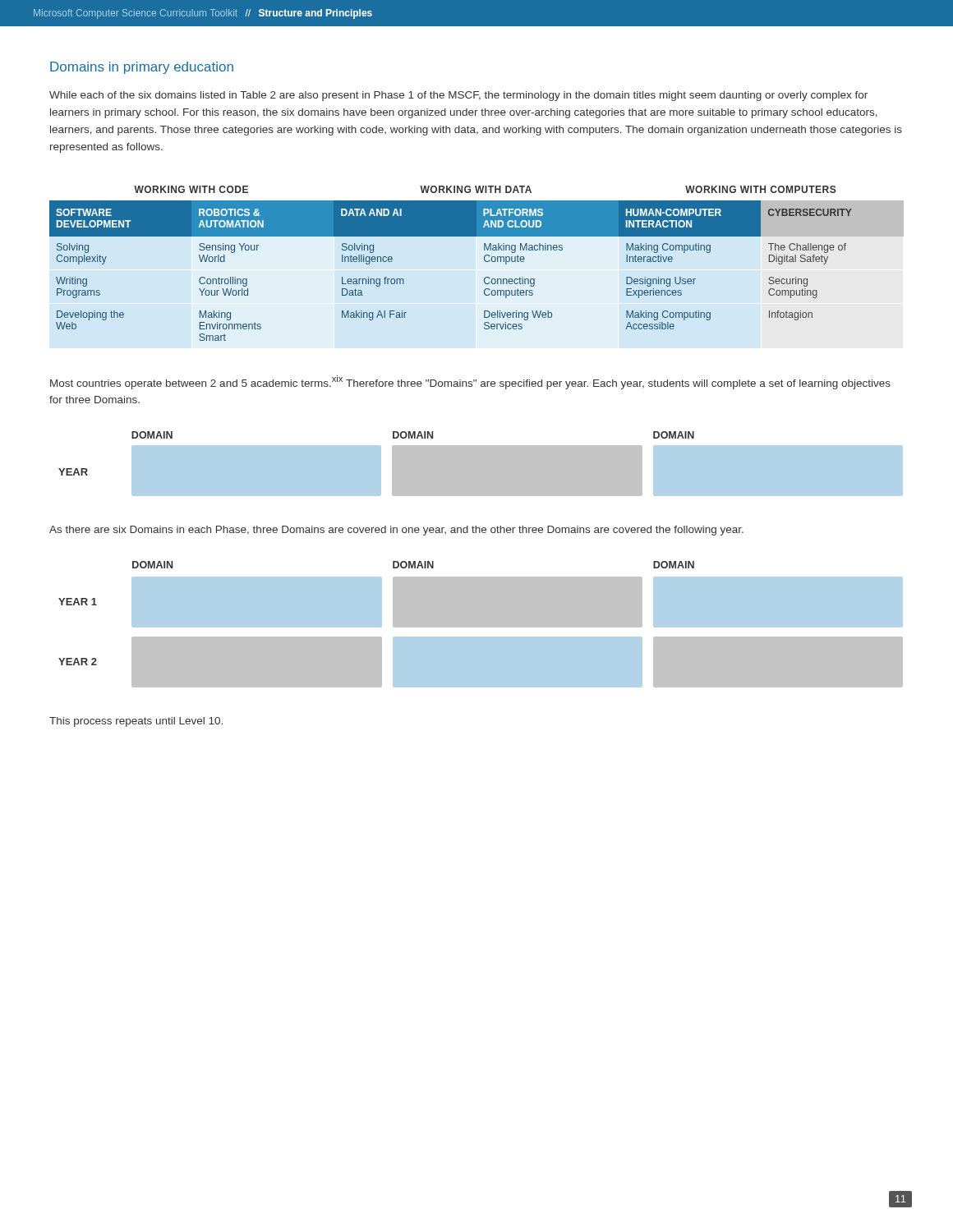The height and width of the screenshot is (1232, 953).
Task: Click the passage that begins "Most countries operate between 2"
Action: tap(470, 390)
